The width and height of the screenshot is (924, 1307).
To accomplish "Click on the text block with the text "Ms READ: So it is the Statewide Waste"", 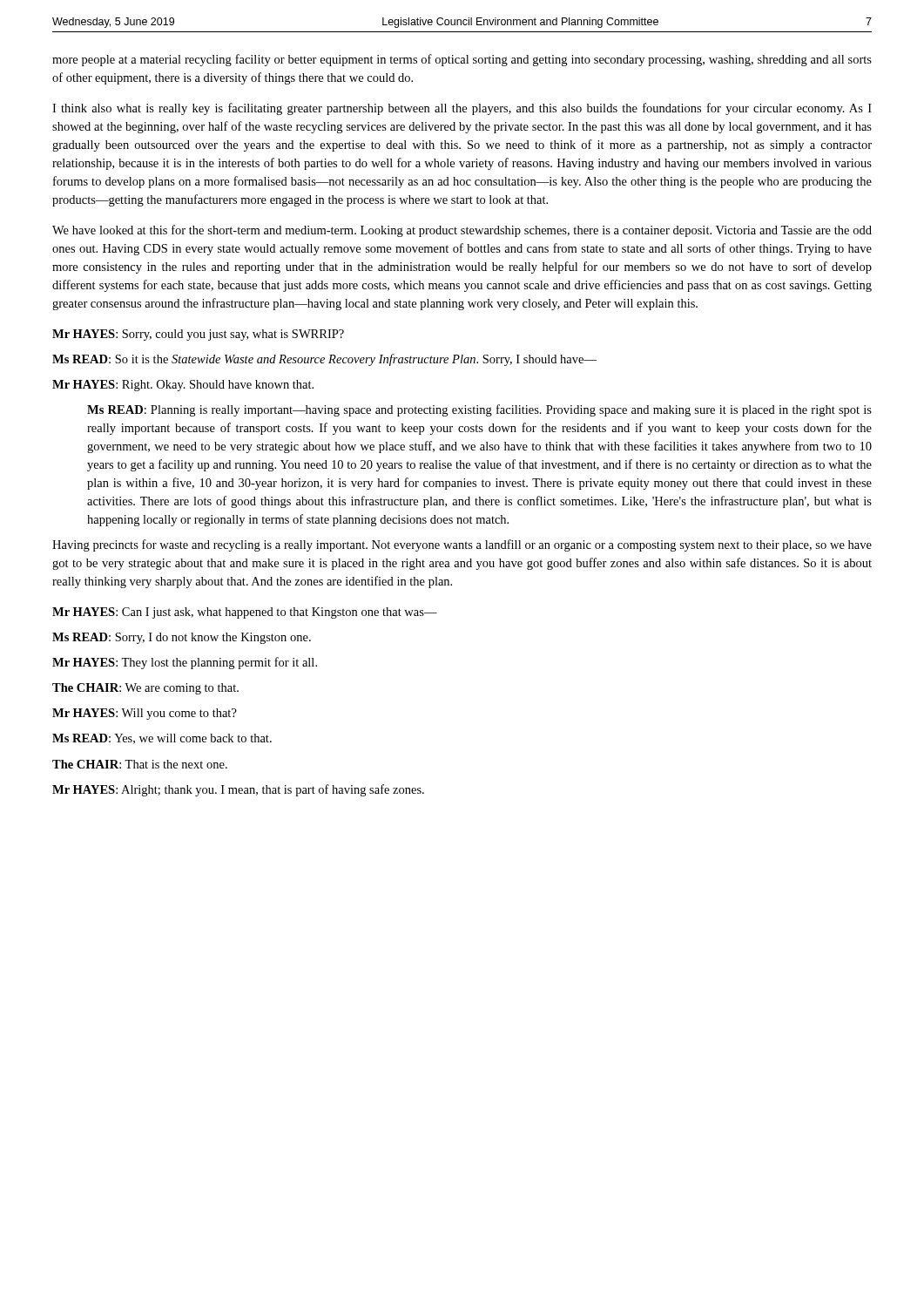I will [x=324, y=359].
